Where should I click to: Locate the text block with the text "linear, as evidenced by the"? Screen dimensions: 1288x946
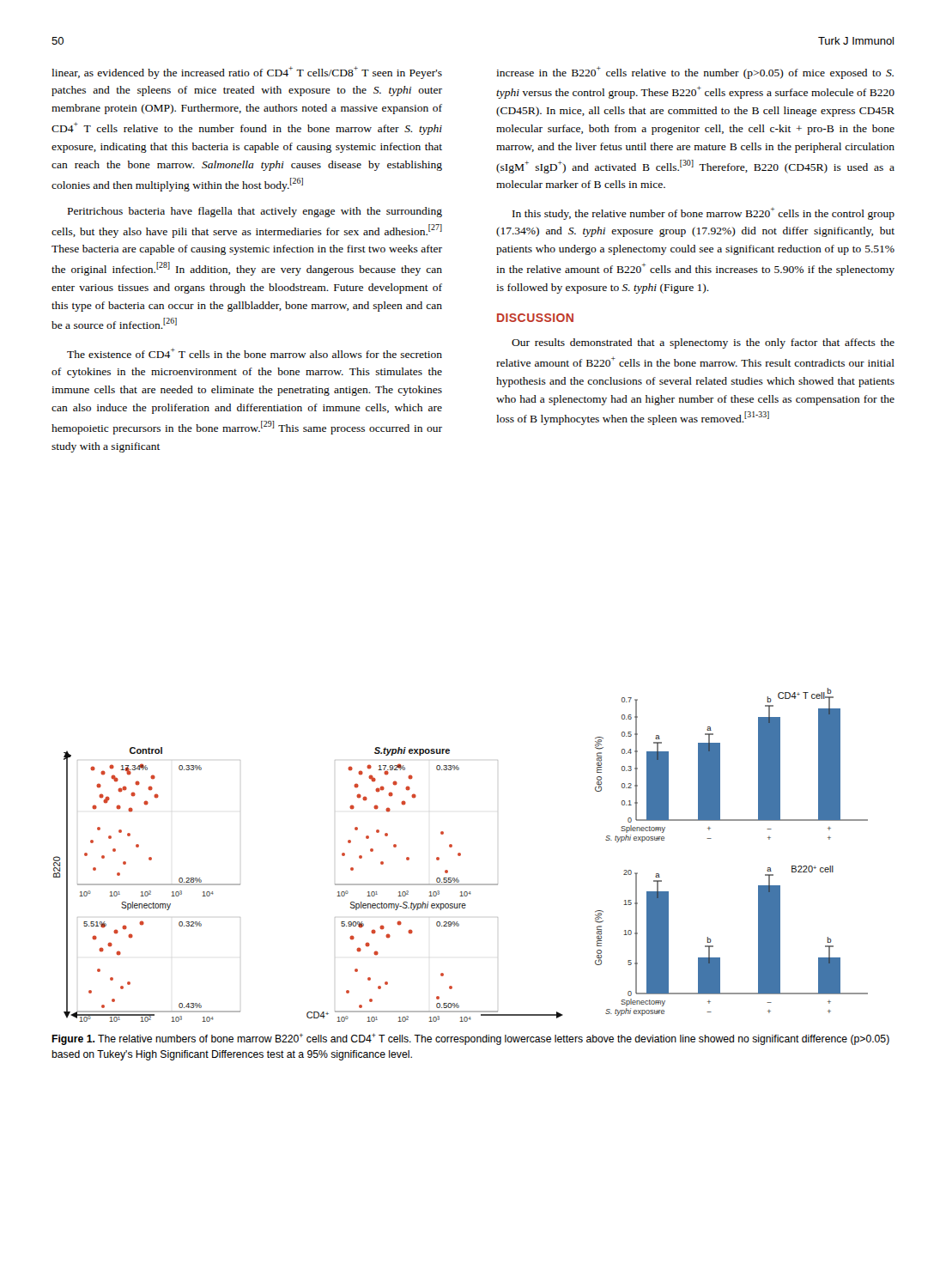pos(247,128)
